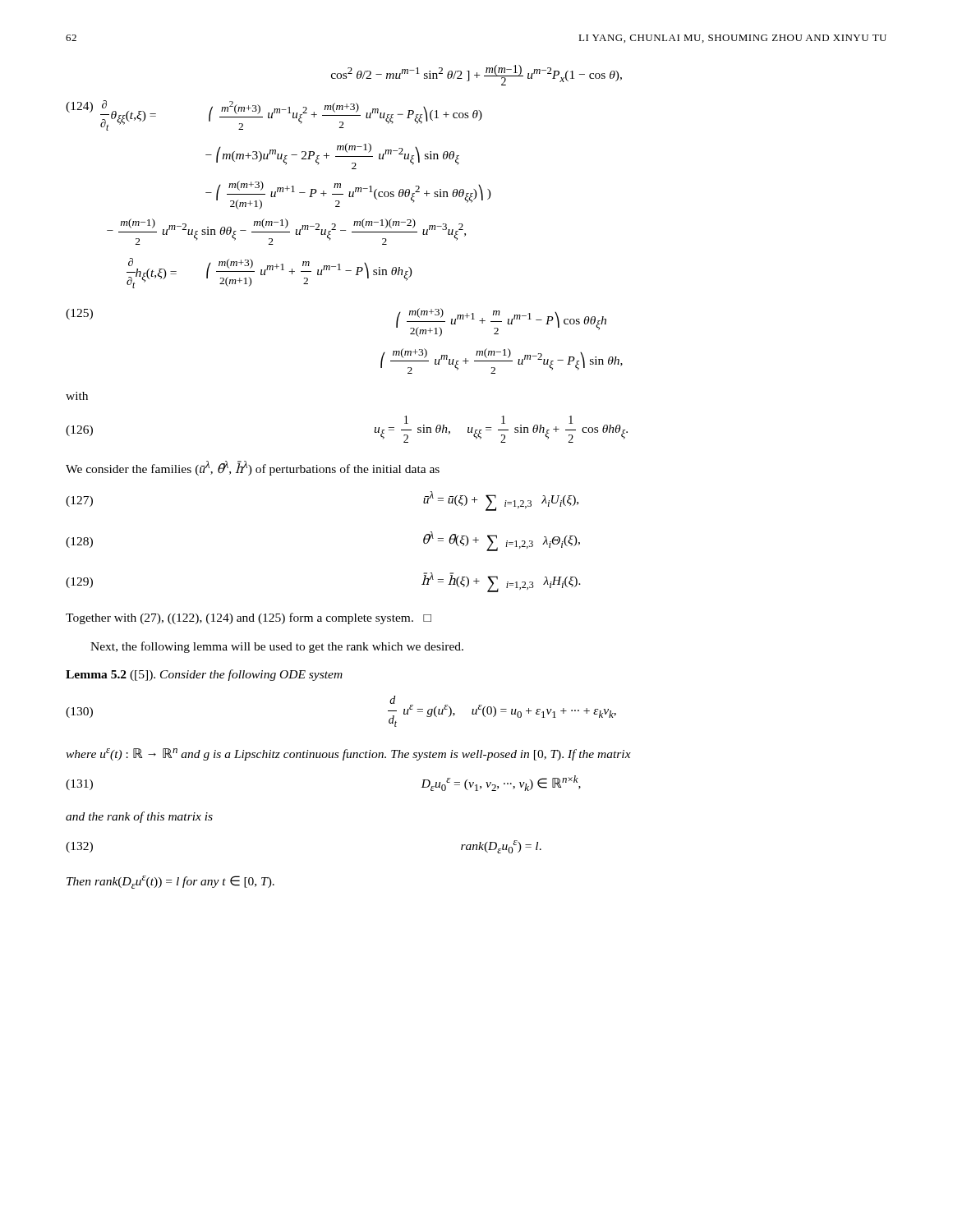
Task: Click on the passage starting "cos2 θ/2 −"
Action: tap(609, 75)
